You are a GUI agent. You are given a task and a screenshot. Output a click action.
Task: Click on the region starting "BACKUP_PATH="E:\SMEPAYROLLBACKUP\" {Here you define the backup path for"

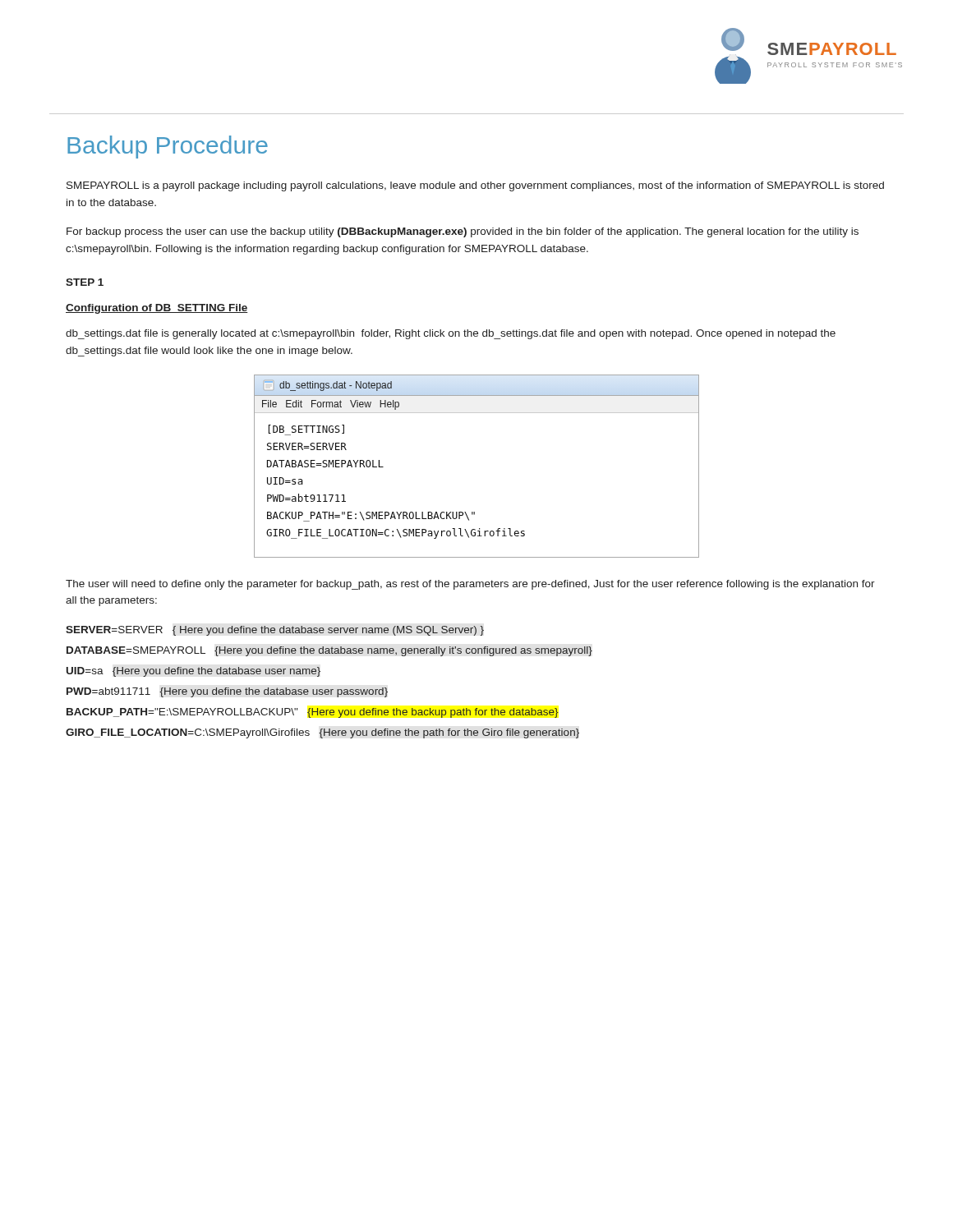coord(476,713)
